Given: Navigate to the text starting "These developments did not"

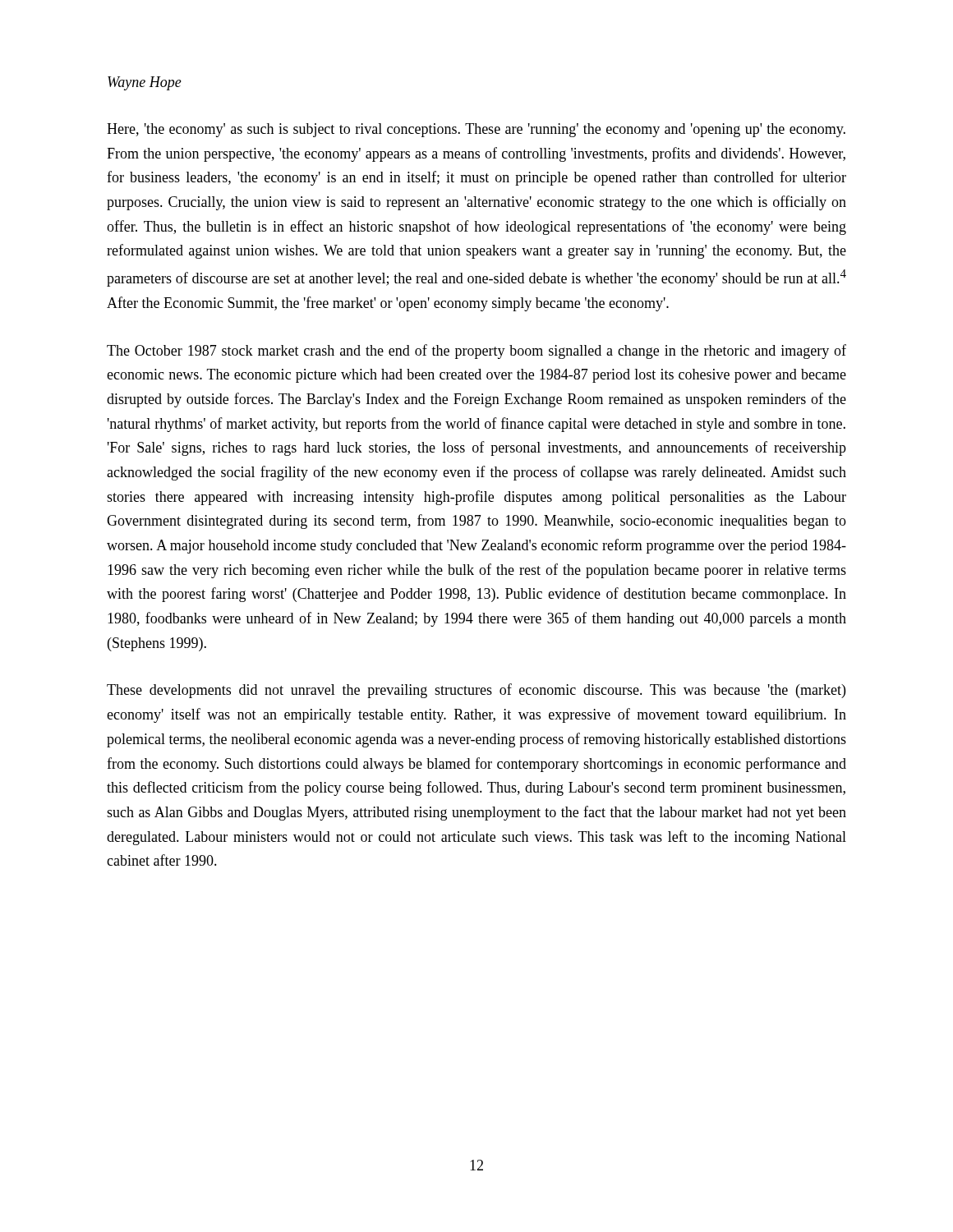Looking at the screenshot, I should point(476,776).
